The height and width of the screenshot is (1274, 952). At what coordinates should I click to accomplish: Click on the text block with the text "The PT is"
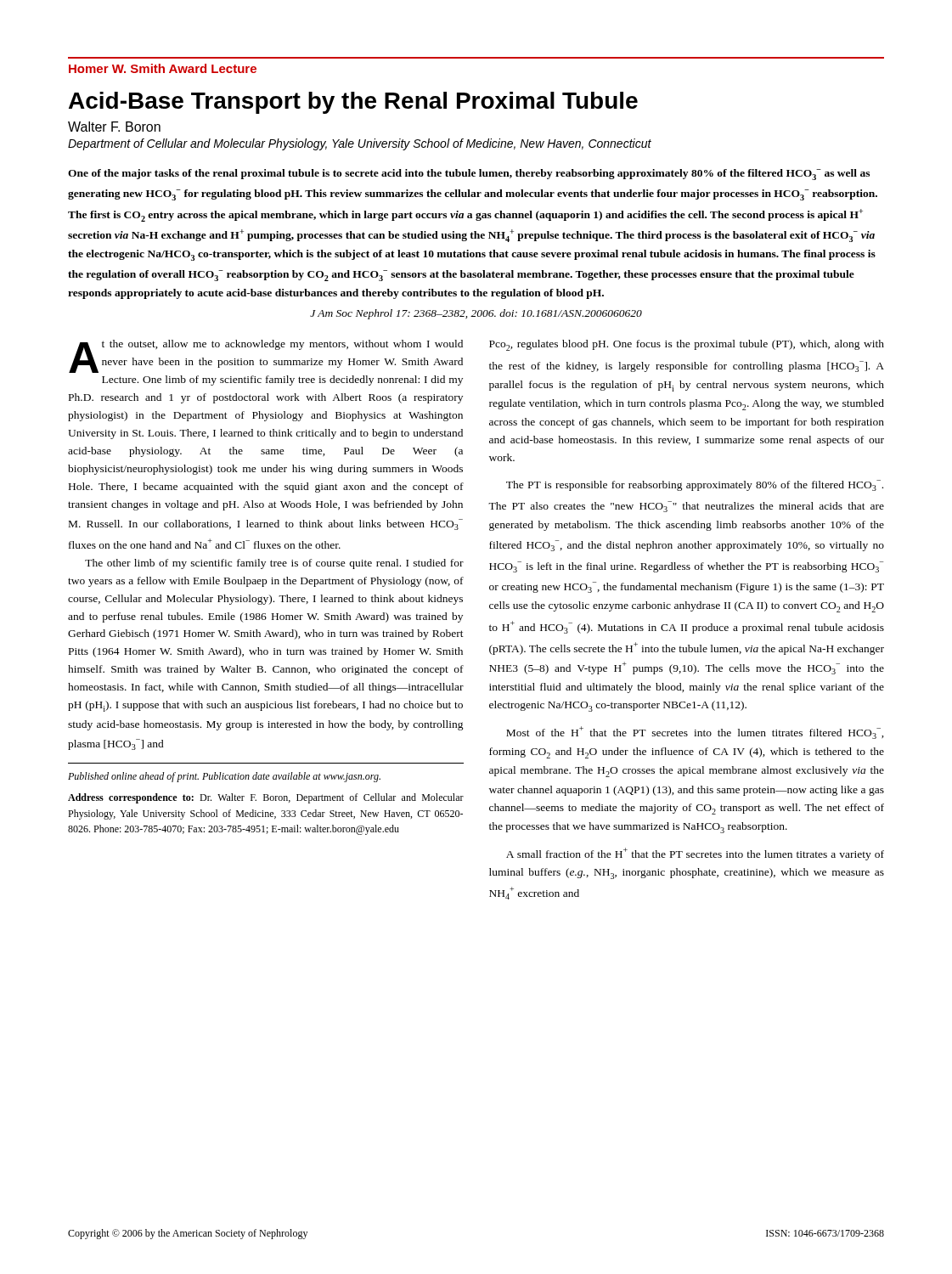point(686,594)
